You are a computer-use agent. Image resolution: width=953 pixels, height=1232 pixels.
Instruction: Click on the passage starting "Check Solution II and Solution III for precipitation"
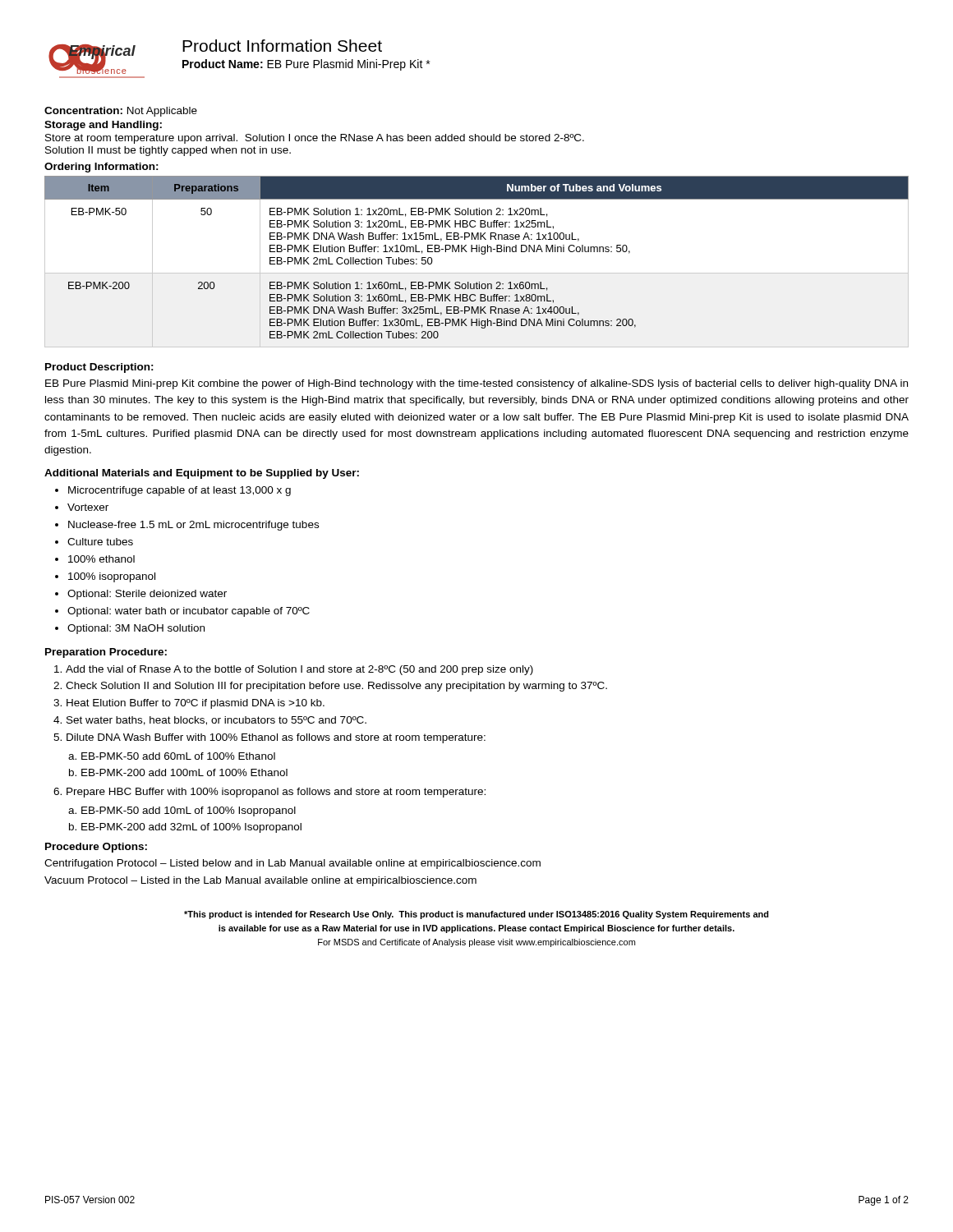pyautogui.click(x=337, y=686)
